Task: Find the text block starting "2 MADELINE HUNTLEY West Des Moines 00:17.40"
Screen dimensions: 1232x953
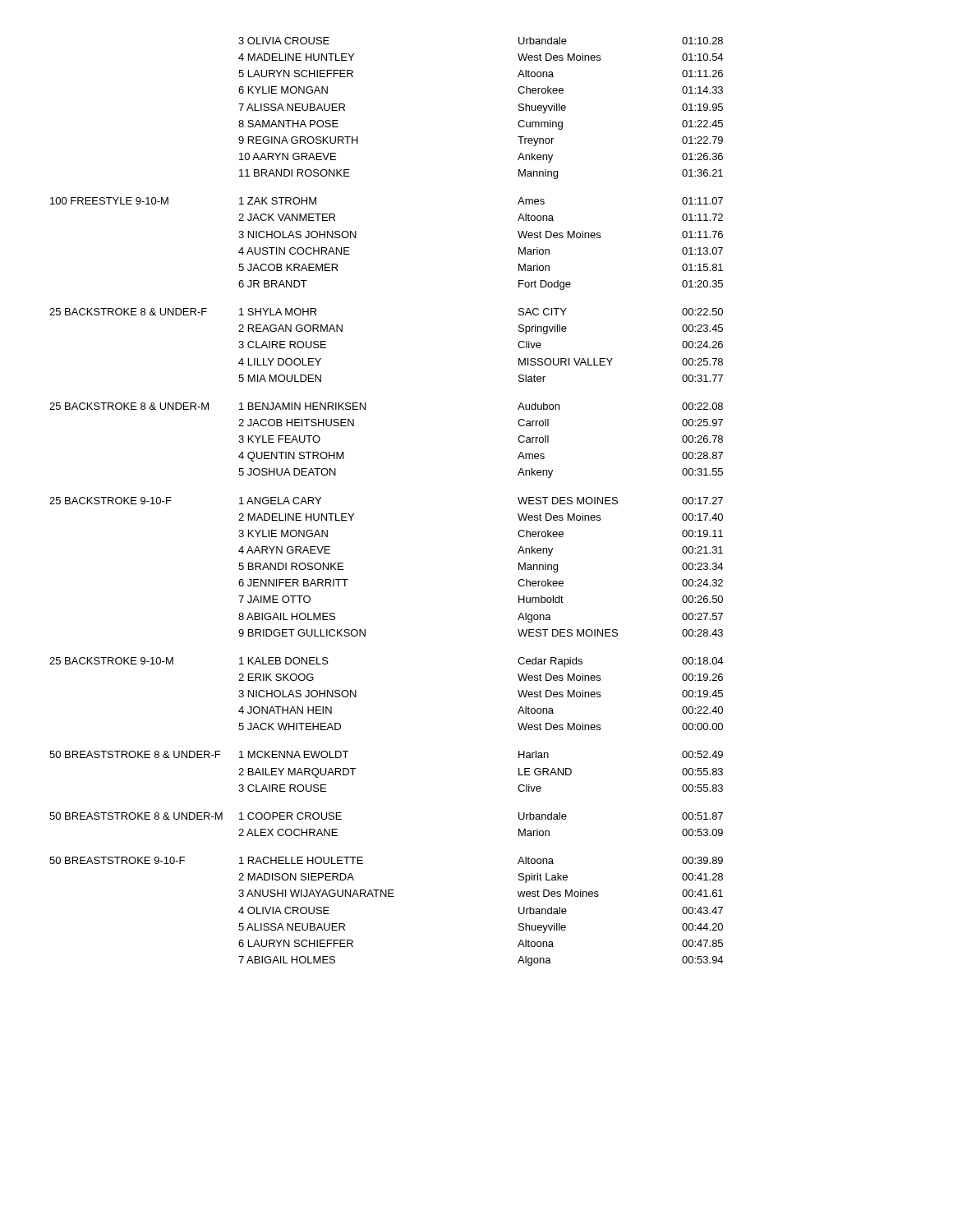Action: (x=299, y=517)
